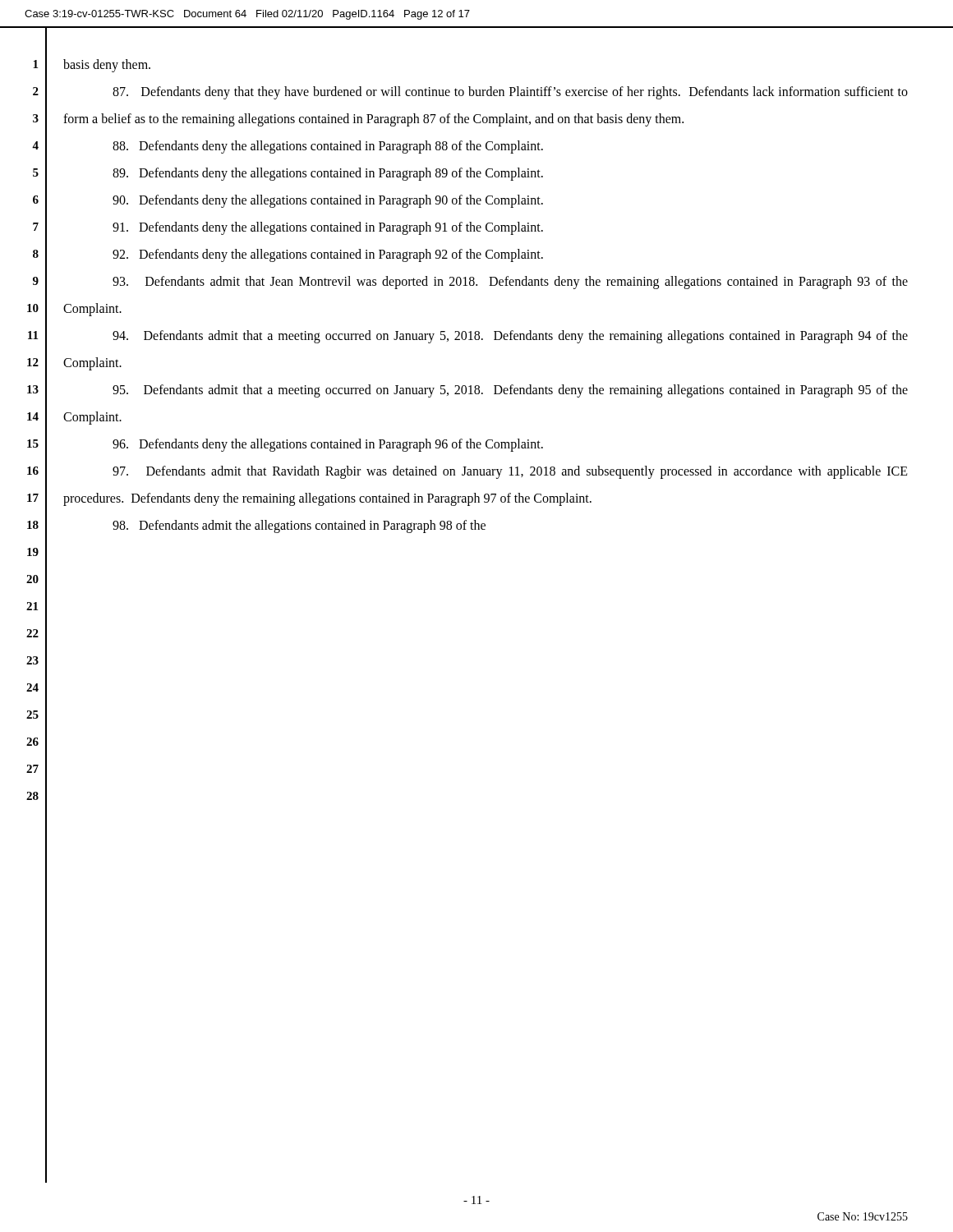Point to the text starting "Defendants deny the allegations contained in Paragraph 92"
This screenshot has width=953, height=1232.
(x=328, y=254)
